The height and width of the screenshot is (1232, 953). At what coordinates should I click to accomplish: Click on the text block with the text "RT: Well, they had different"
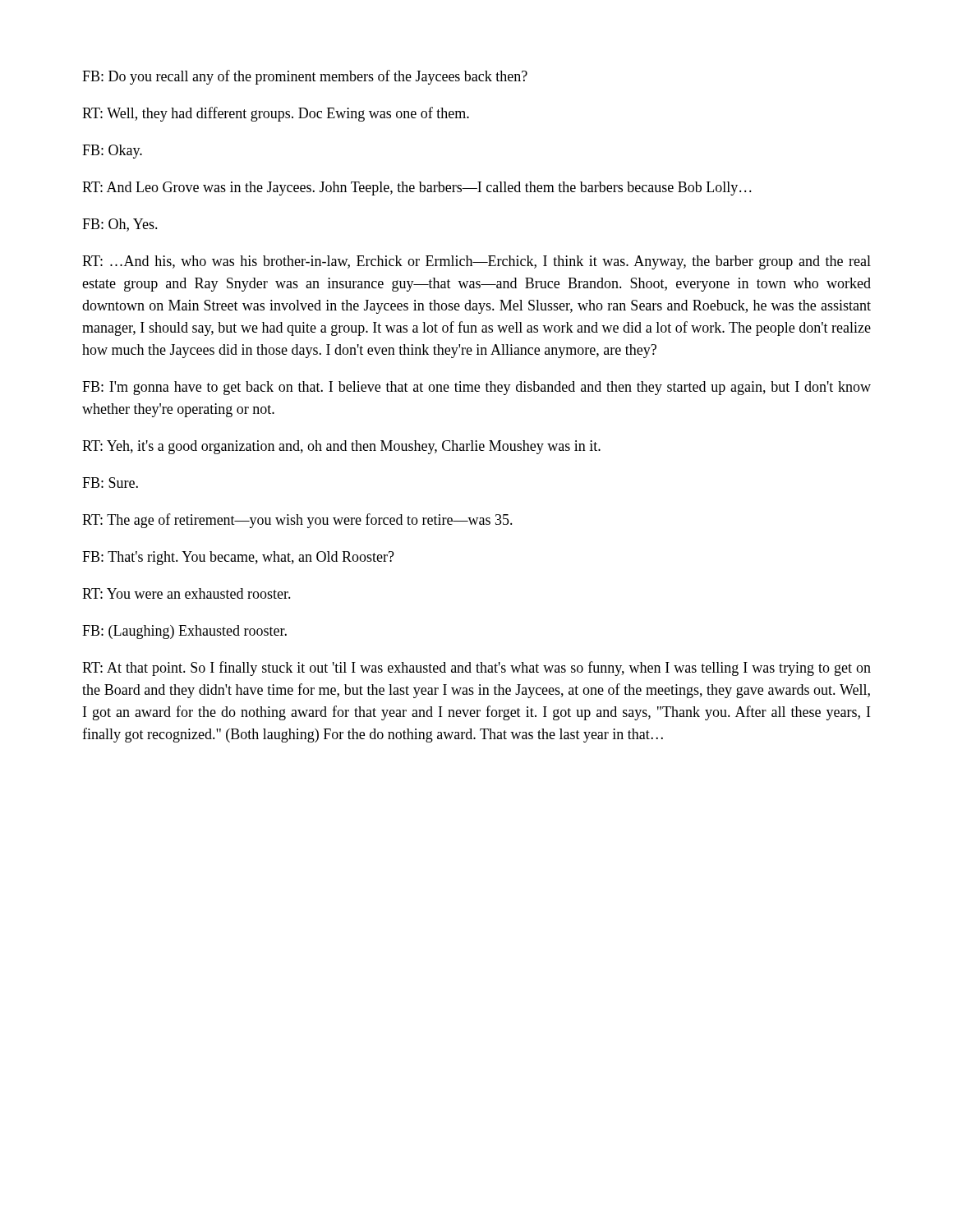(x=276, y=113)
